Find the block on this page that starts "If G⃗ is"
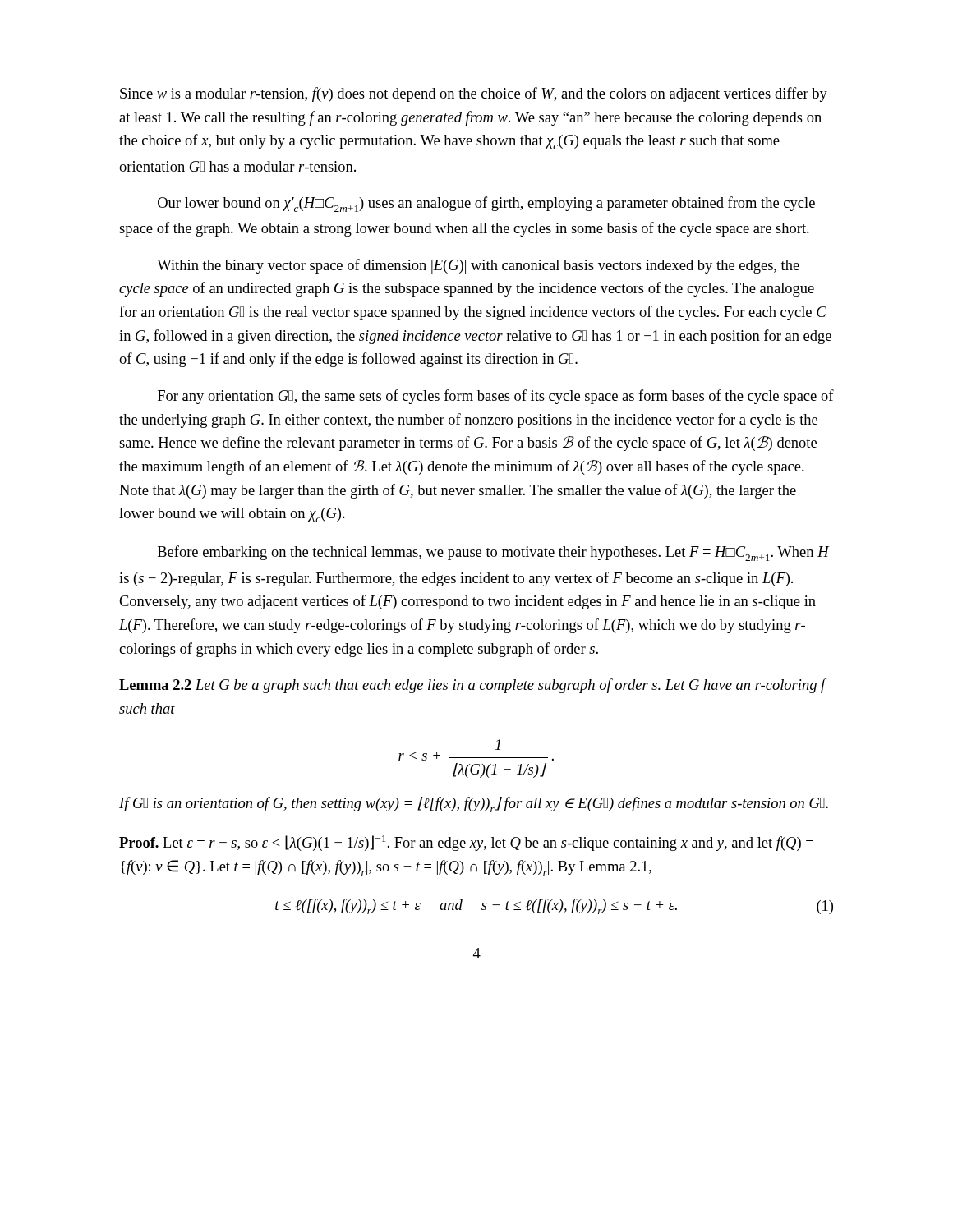 (476, 805)
